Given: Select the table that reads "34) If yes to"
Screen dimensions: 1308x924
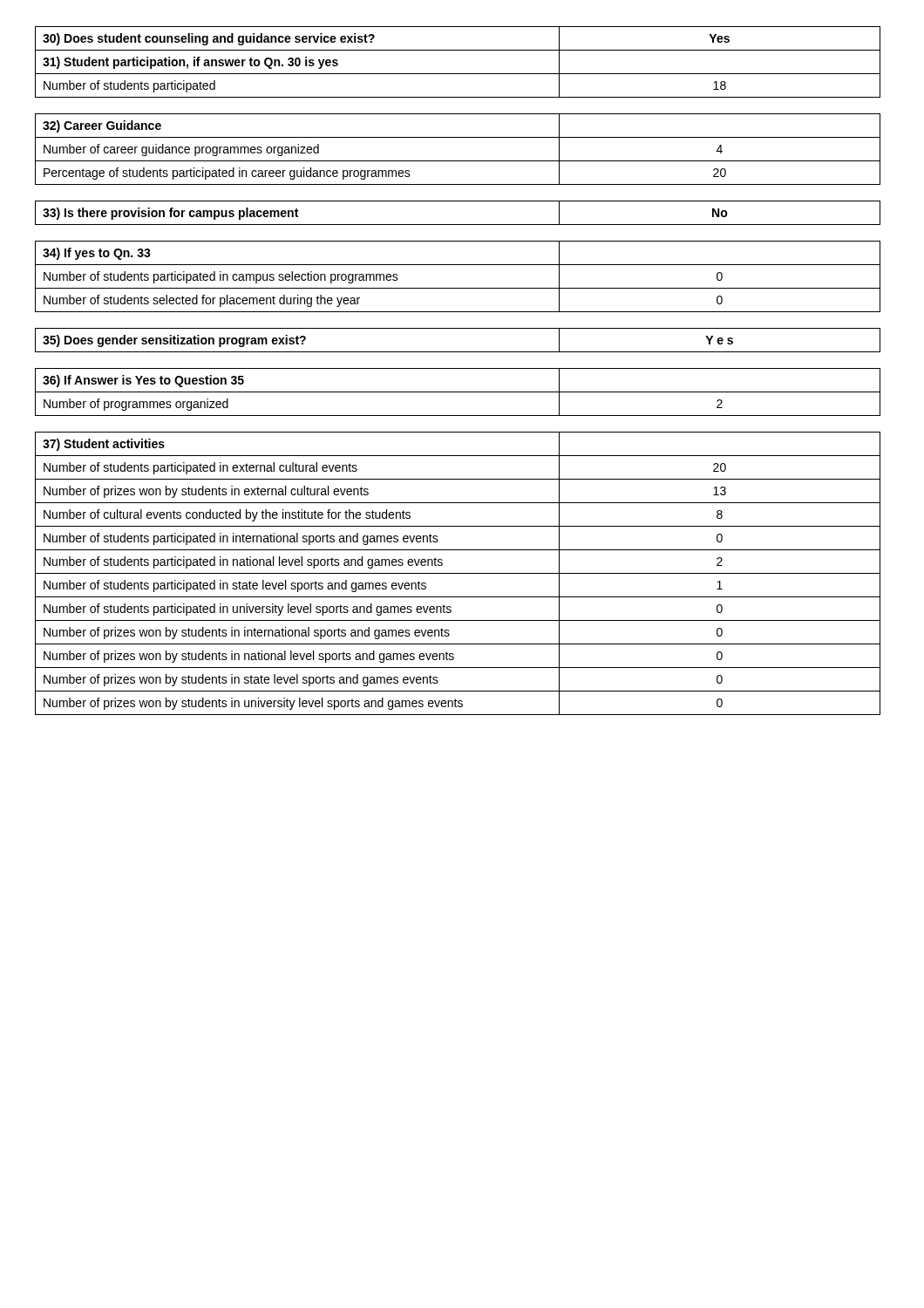Looking at the screenshot, I should (x=458, y=276).
